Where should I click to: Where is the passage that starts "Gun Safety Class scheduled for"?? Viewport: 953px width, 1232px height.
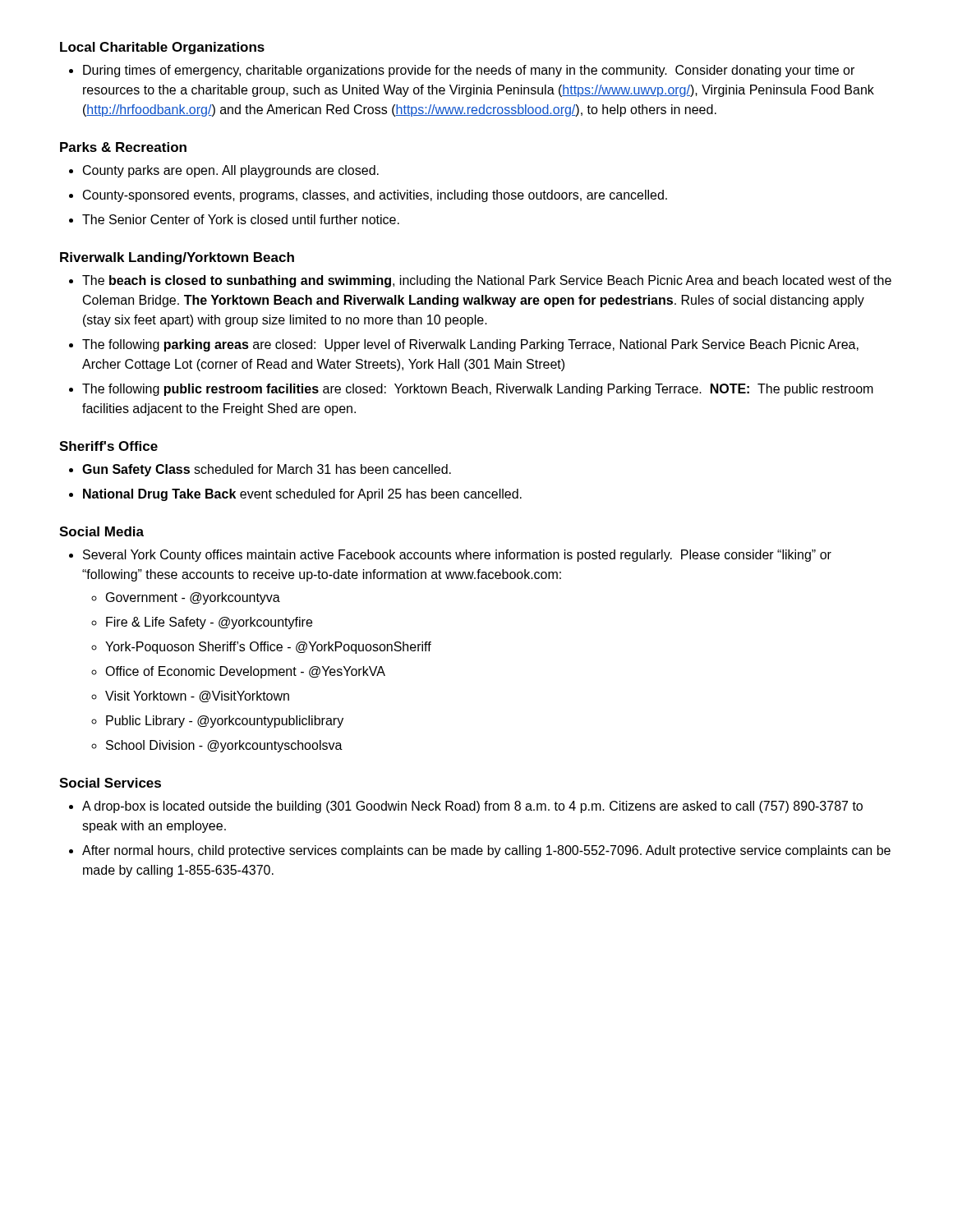coord(267,469)
